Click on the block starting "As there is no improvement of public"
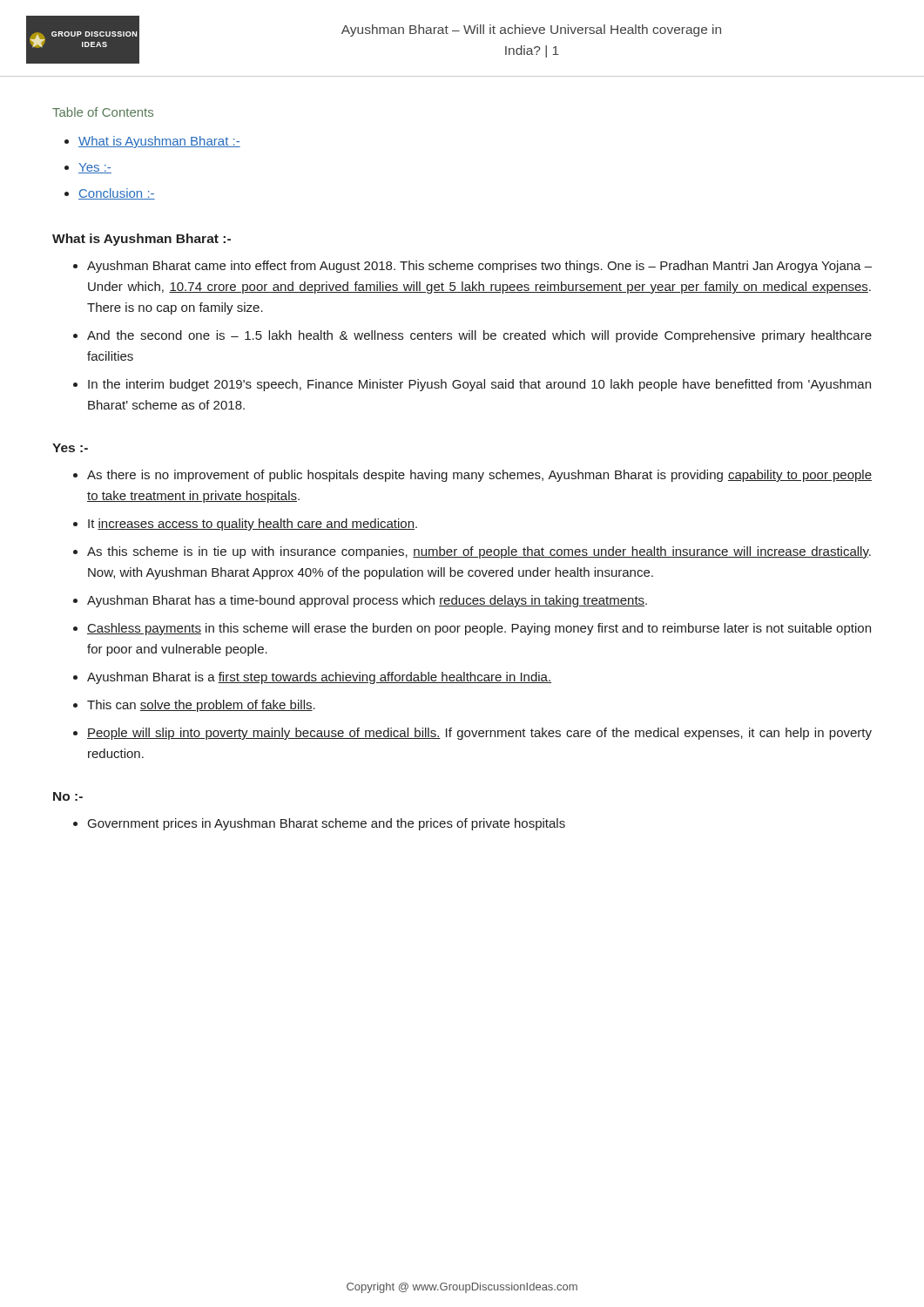The image size is (924, 1307). tap(479, 485)
